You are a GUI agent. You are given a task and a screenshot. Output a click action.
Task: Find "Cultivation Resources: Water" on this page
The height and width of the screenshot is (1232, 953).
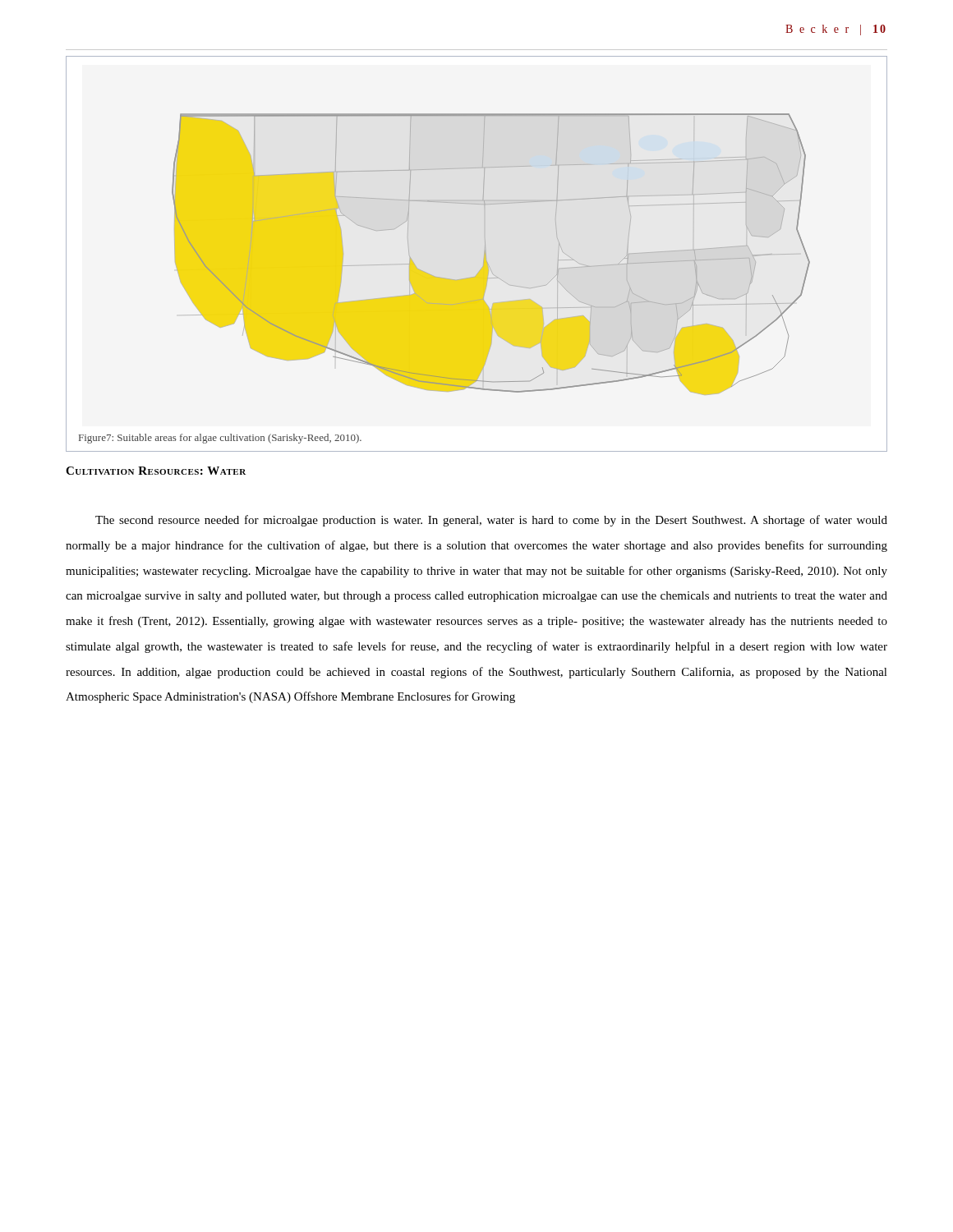point(156,471)
